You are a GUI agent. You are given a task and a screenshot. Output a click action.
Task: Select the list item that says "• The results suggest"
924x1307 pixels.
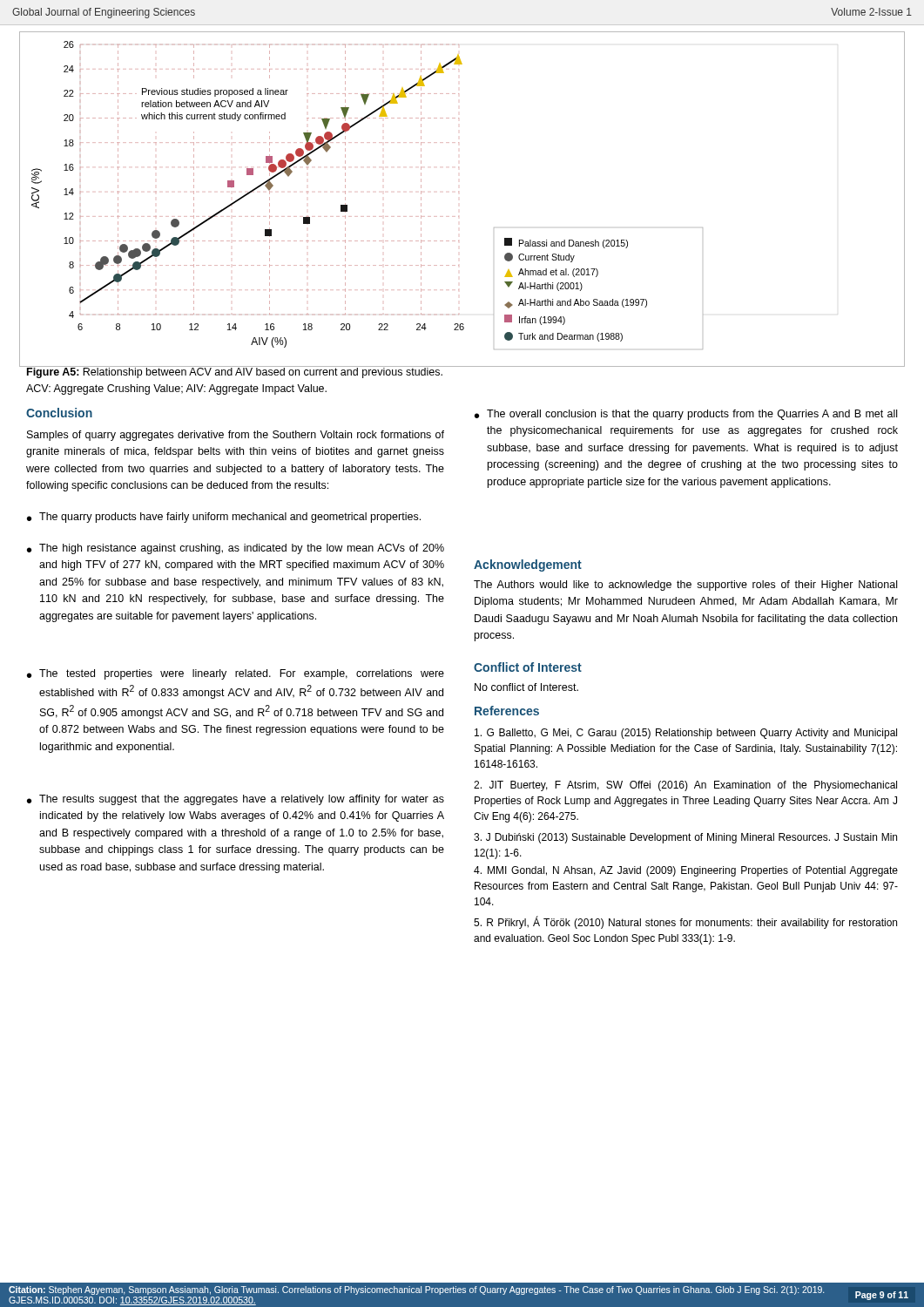tap(235, 833)
